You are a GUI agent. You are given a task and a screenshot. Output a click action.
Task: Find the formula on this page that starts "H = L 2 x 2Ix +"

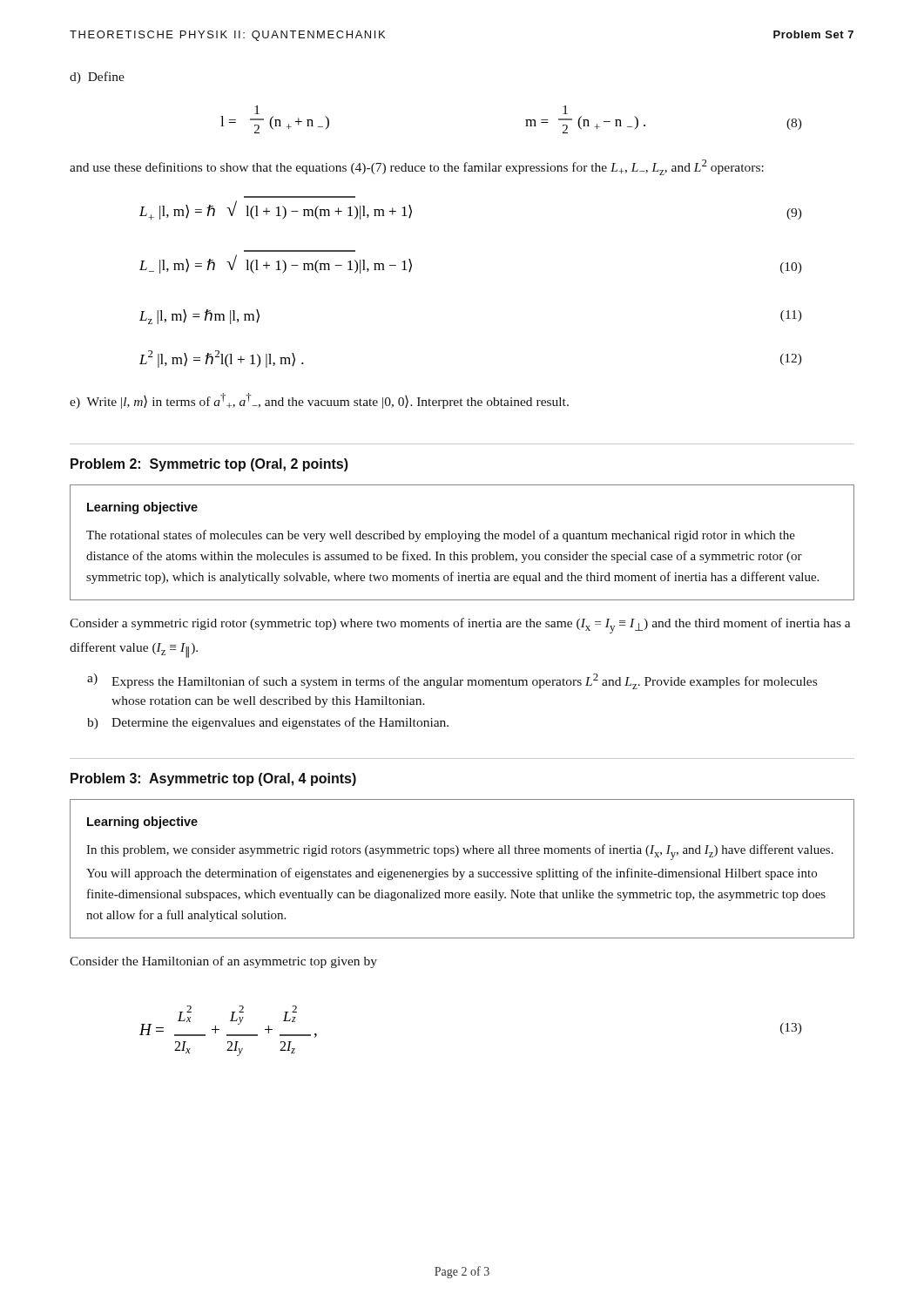pyautogui.click(x=242, y=1021)
